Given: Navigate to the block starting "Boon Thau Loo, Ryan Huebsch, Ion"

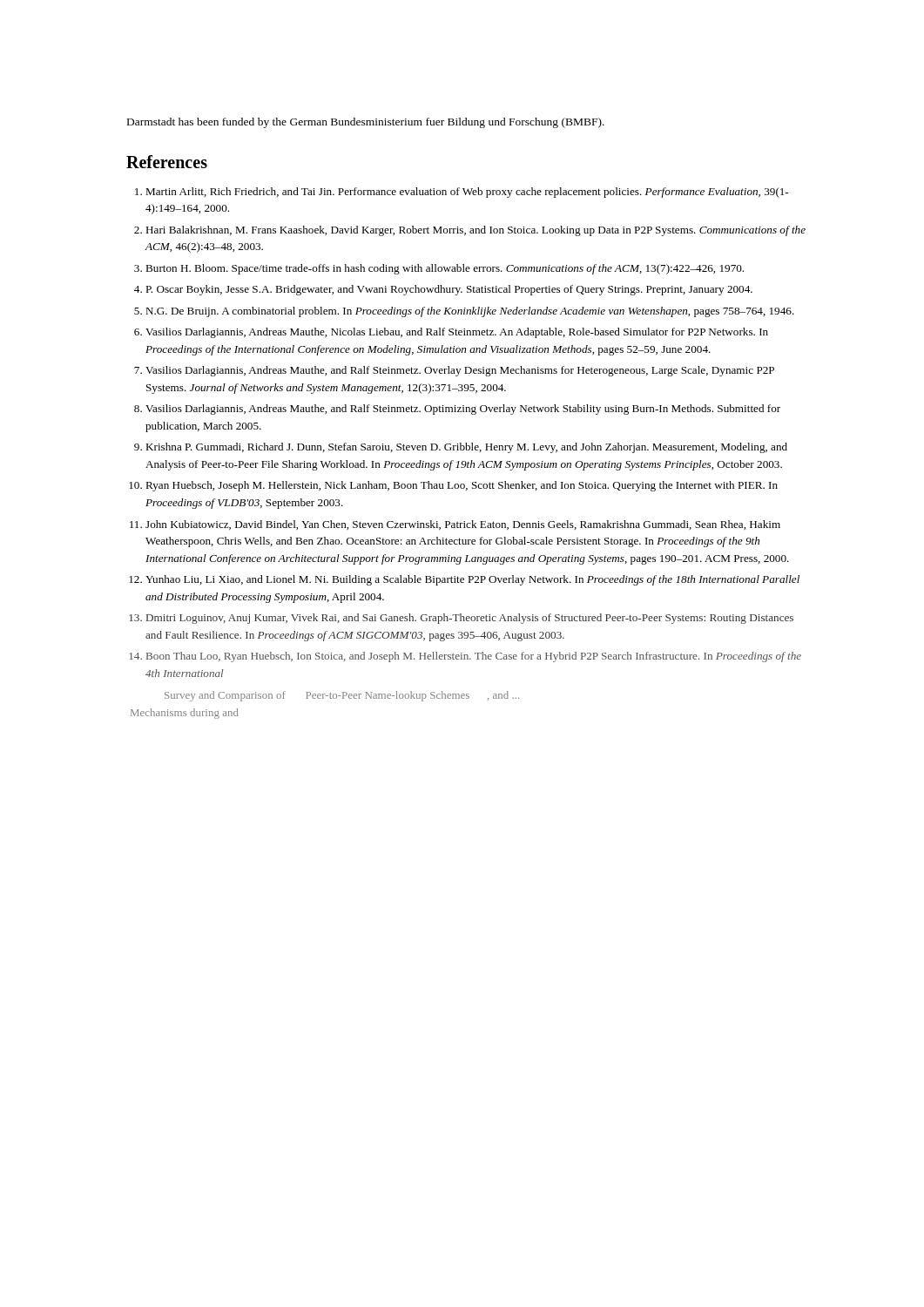Looking at the screenshot, I should pos(473,664).
